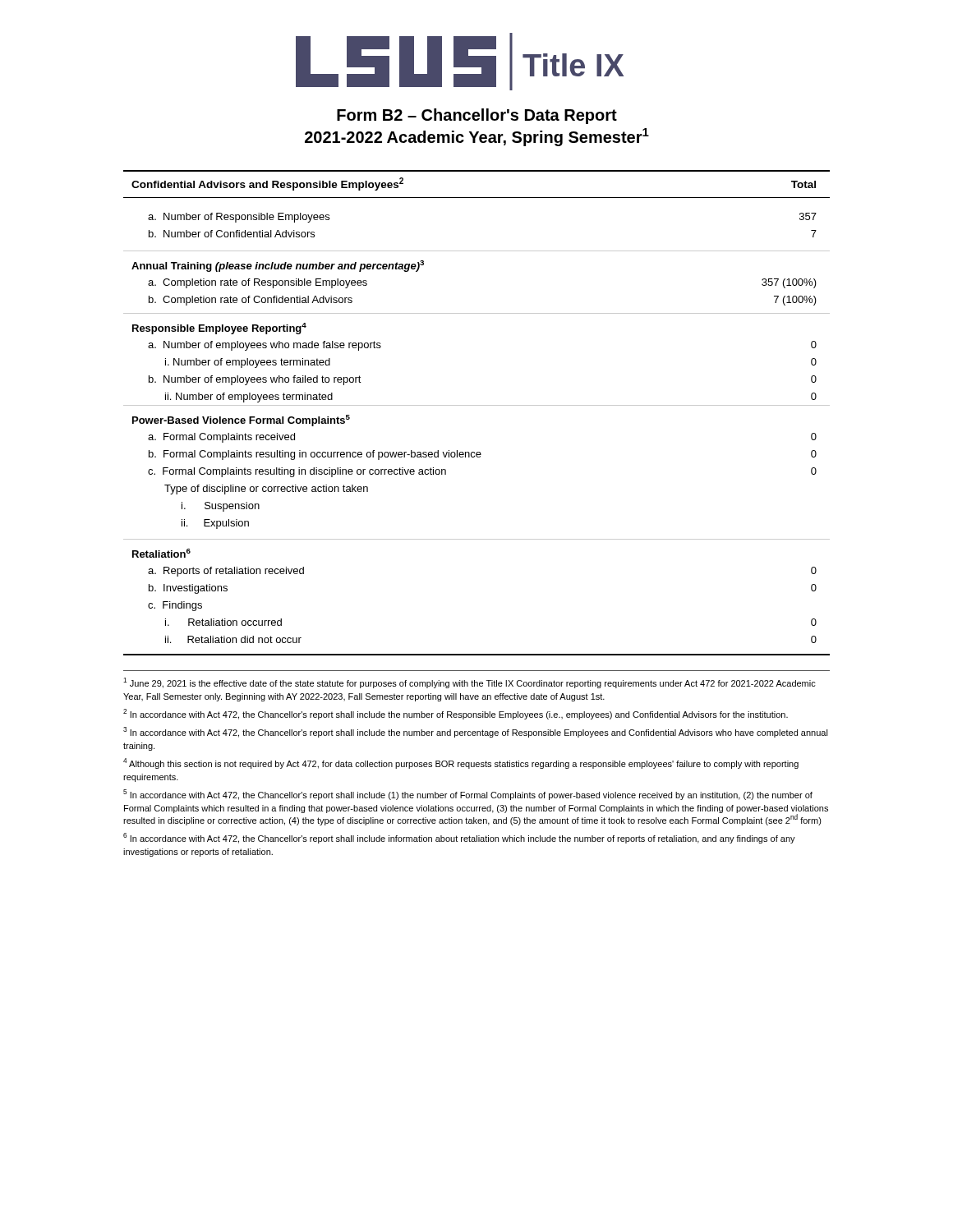Locate the footnote containing "5 In accordance with Act 472, the Chancellor's"
This screenshot has height=1232, width=953.
tap(476, 807)
